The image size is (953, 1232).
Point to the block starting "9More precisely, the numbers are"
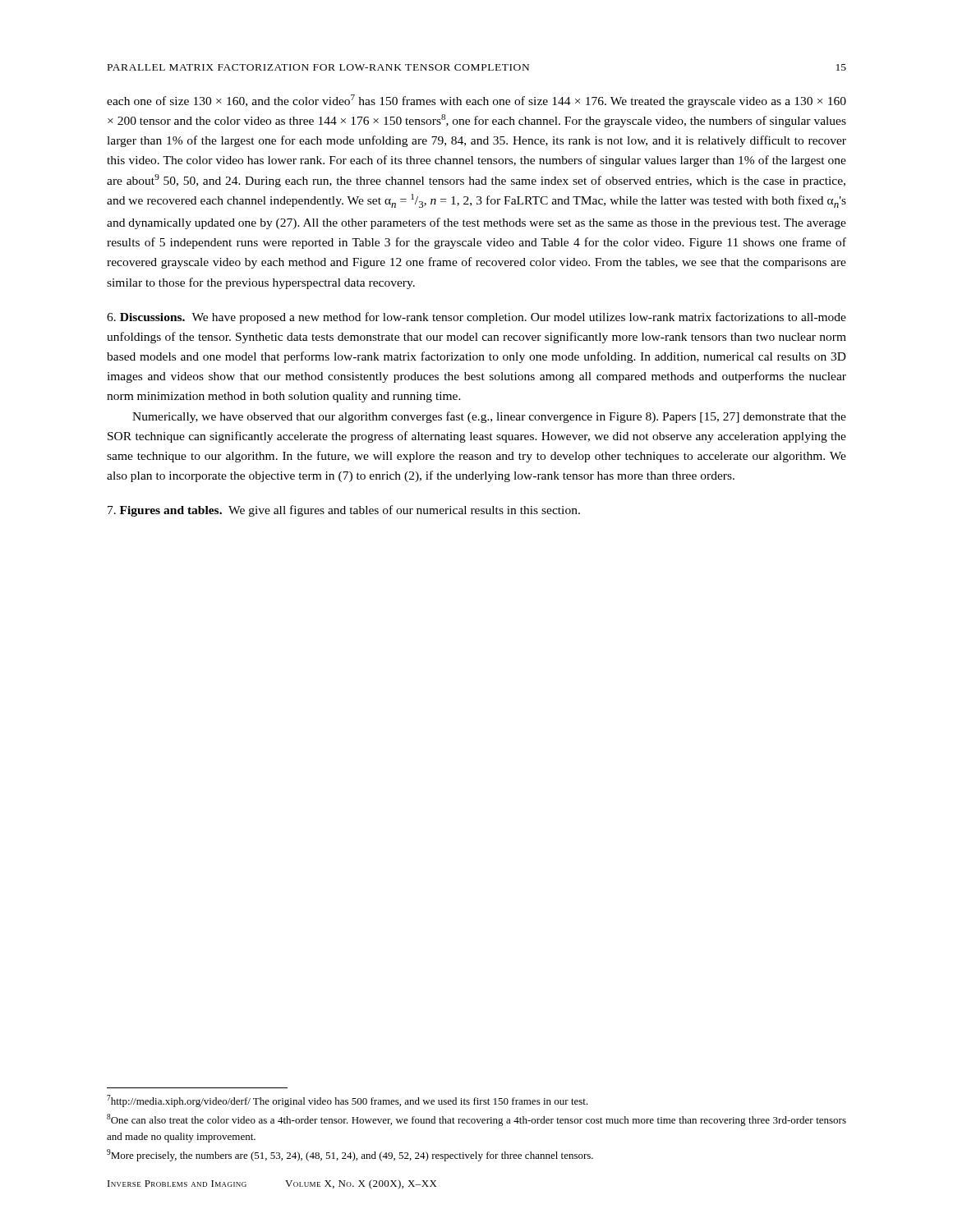pyautogui.click(x=350, y=1154)
